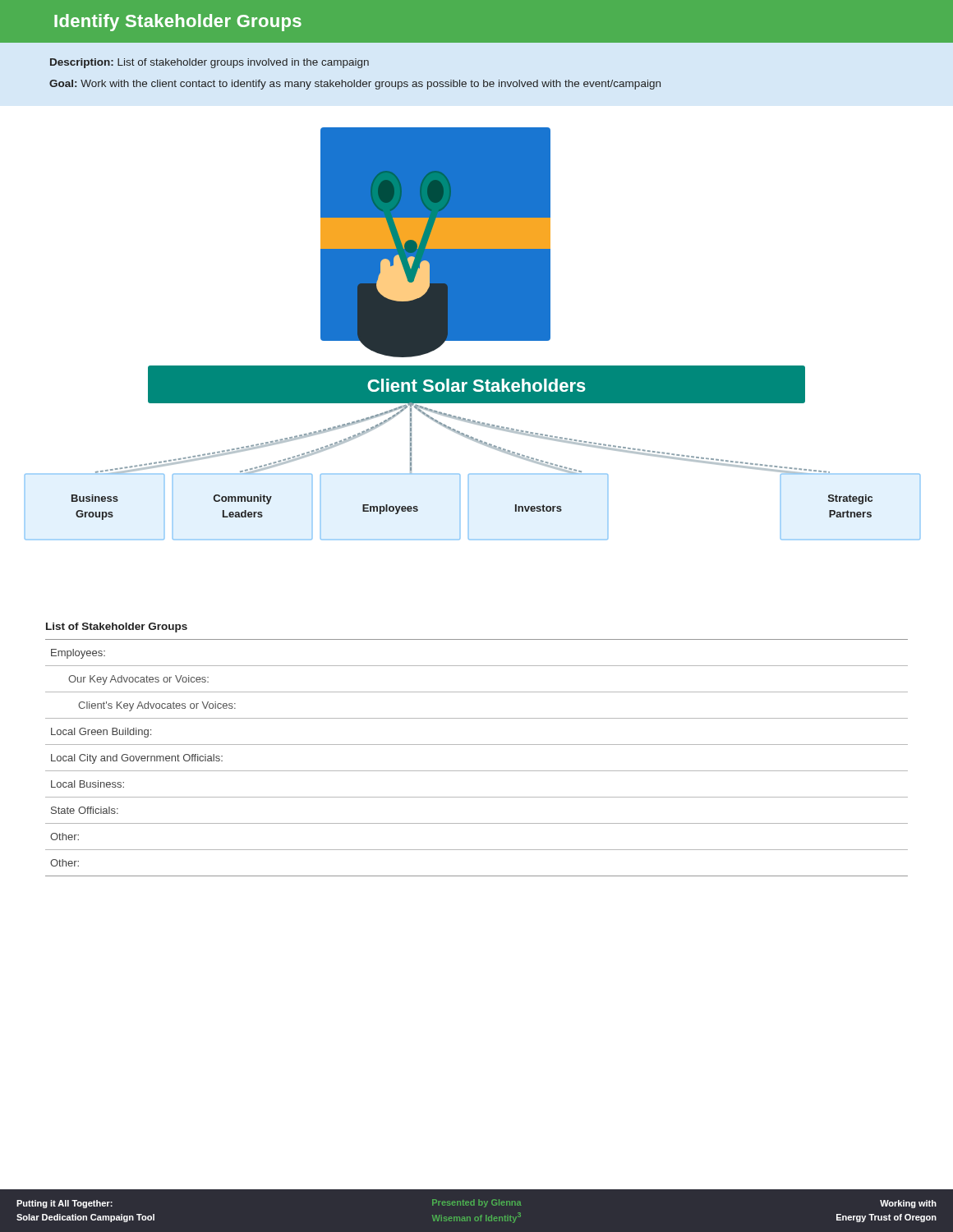Select the list item containing "Local City and Government Officials:"
The height and width of the screenshot is (1232, 953).
[x=137, y=759]
